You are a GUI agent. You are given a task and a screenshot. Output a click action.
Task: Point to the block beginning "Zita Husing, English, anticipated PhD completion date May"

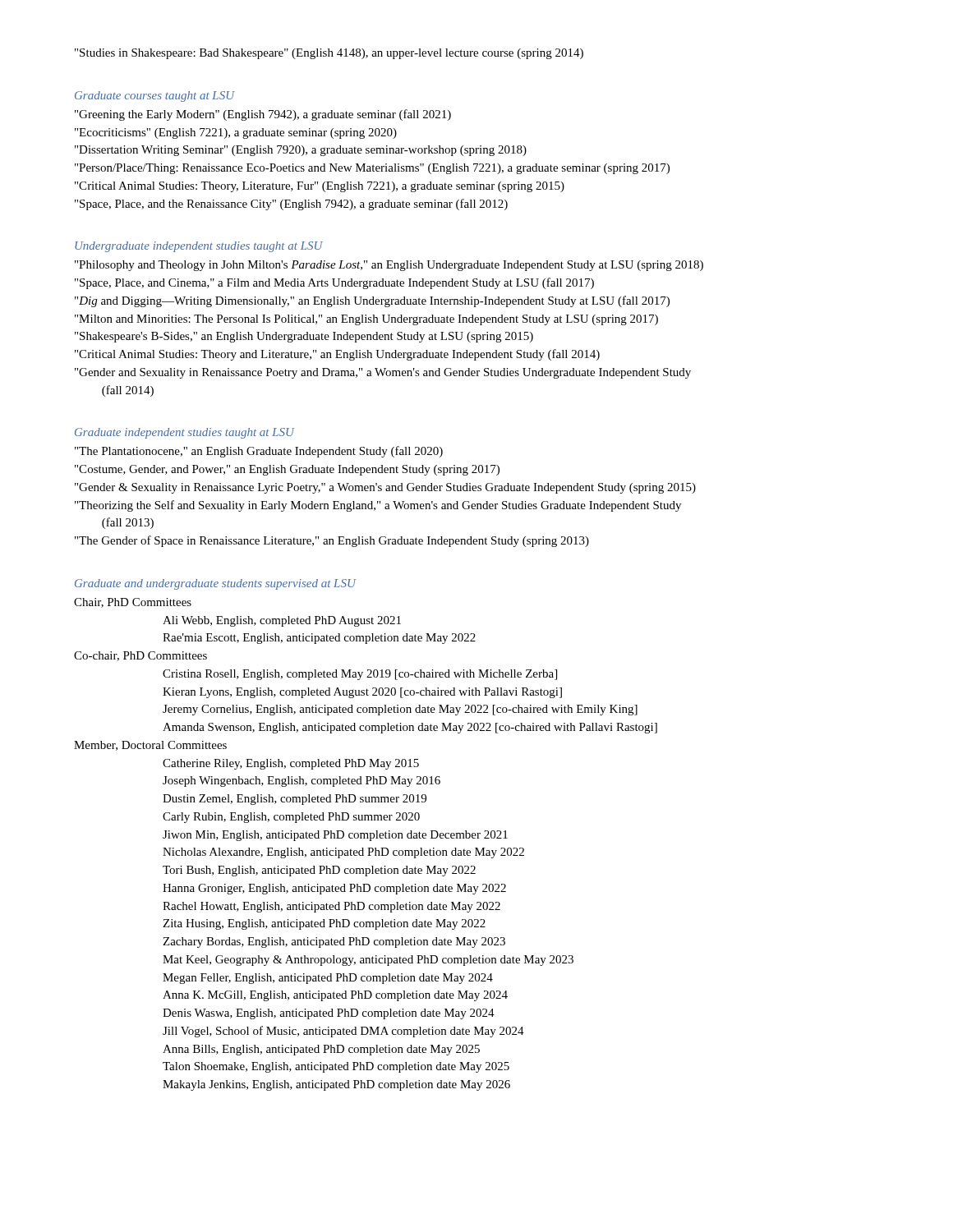[x=324, y=923]
